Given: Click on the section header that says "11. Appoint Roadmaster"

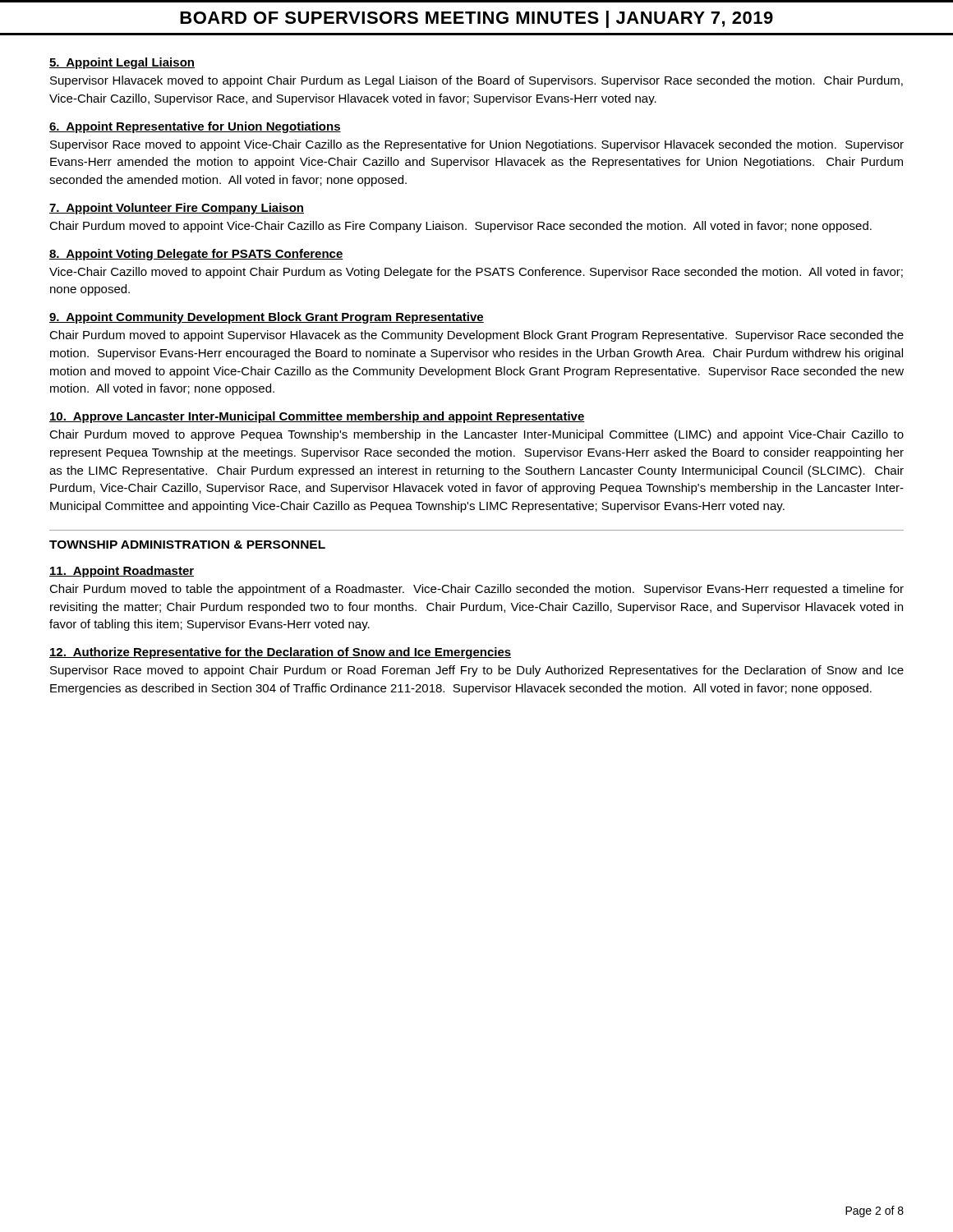Looking at the screenshot, I should pyautogui.click(x=122, y=570).
